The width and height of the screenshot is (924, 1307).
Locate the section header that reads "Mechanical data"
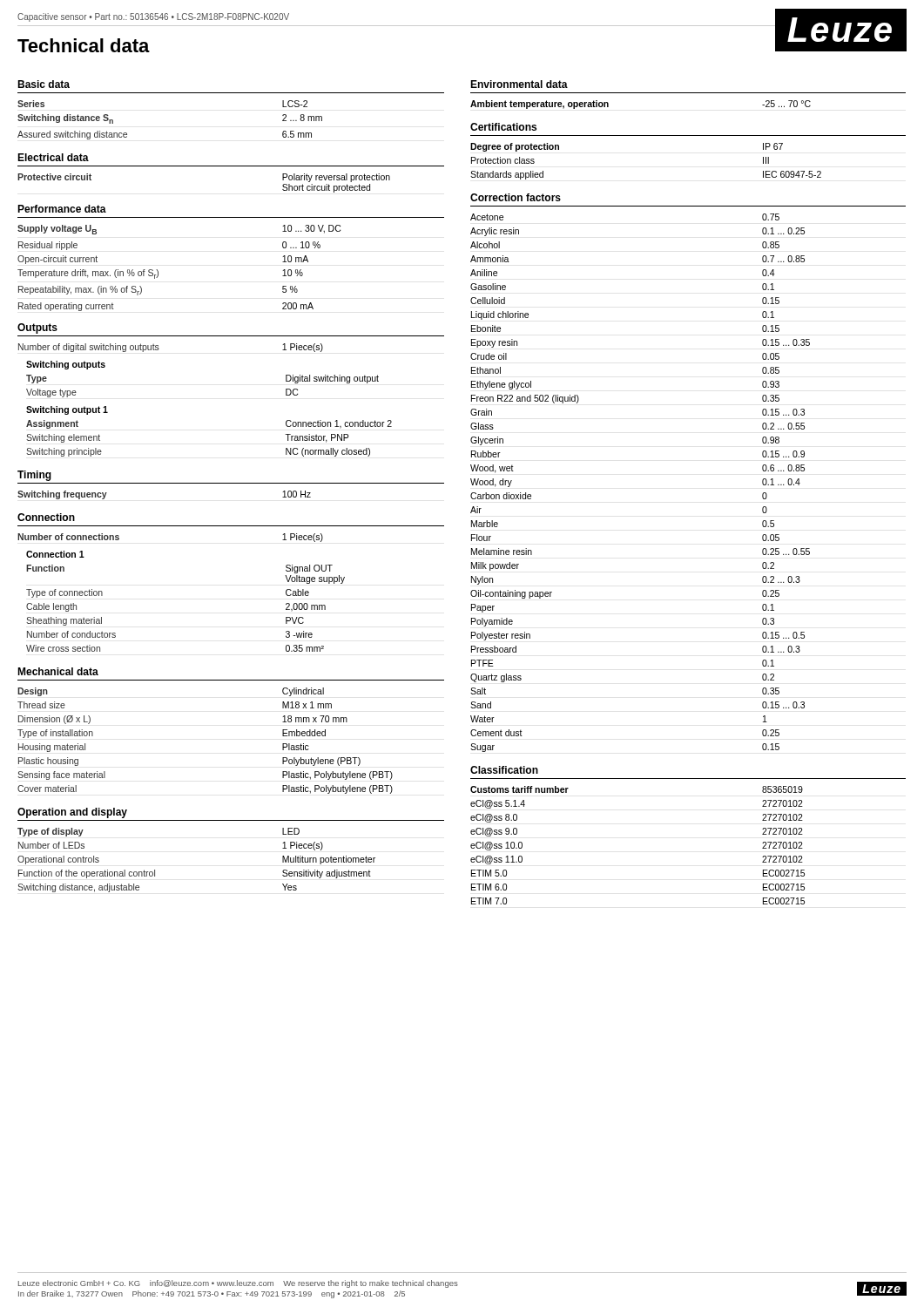(58, 672)
